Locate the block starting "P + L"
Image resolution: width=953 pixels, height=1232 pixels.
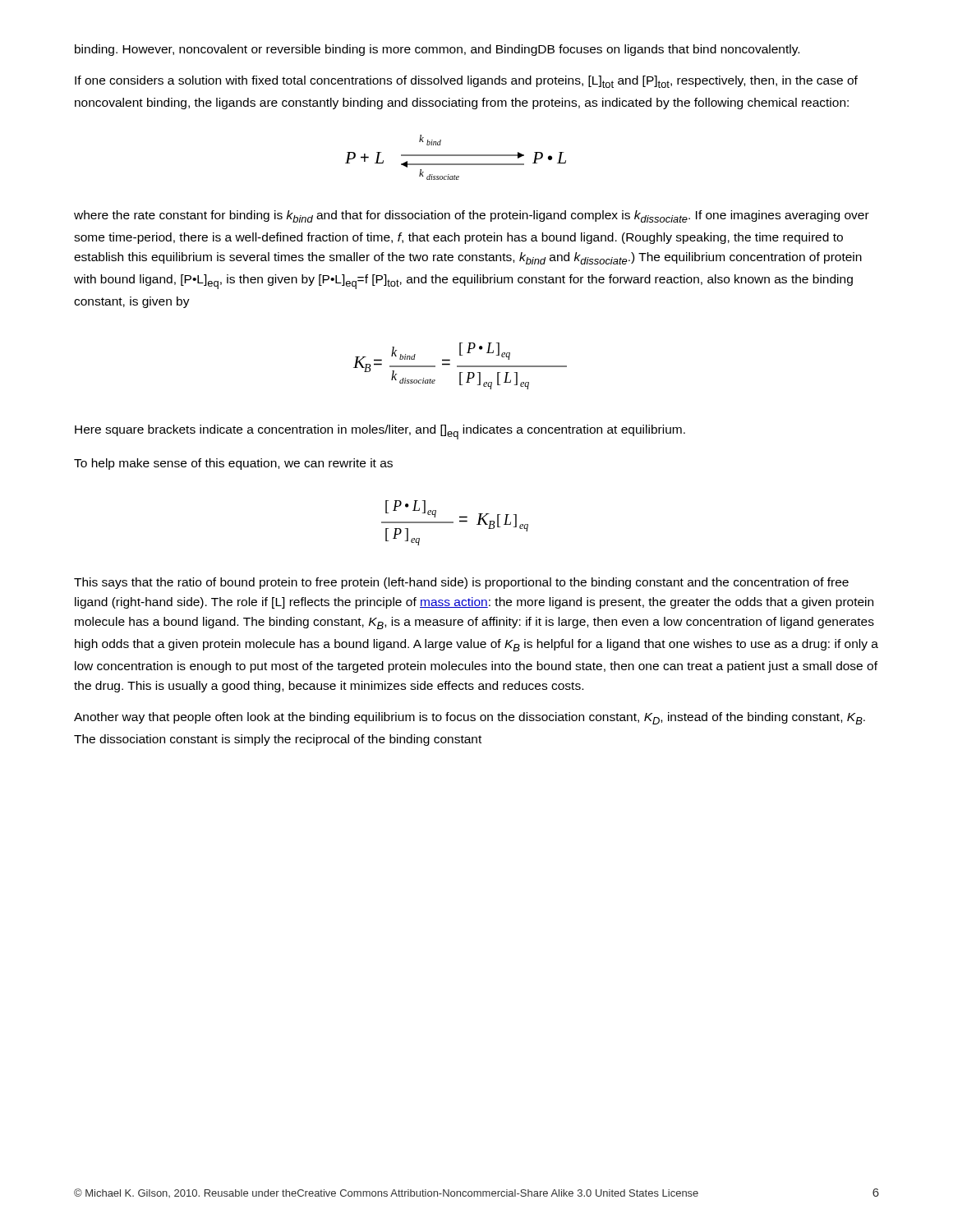[x=476, y=157]
